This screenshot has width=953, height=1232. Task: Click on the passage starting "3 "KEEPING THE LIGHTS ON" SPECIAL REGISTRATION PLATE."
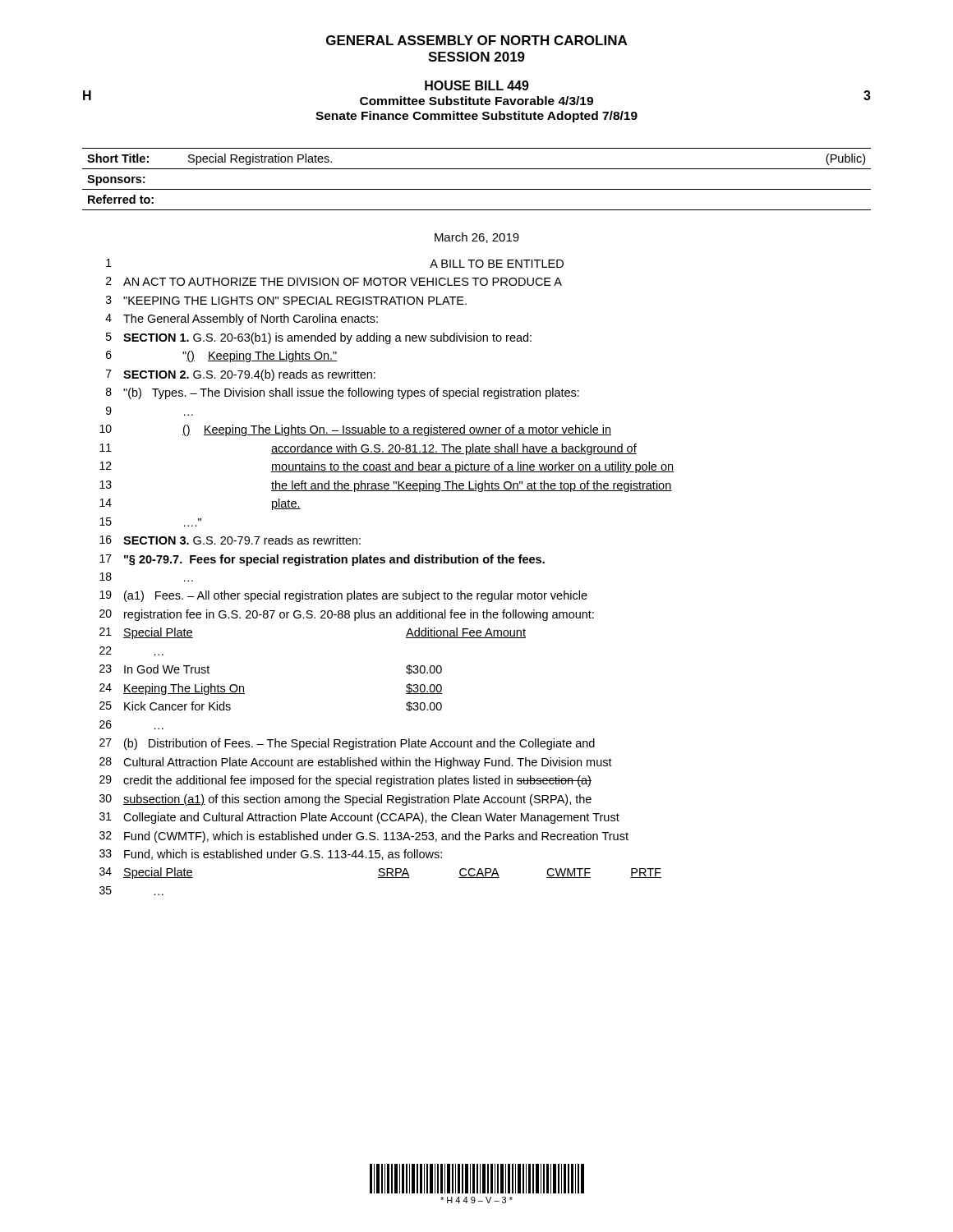click(x=476, y=301)
